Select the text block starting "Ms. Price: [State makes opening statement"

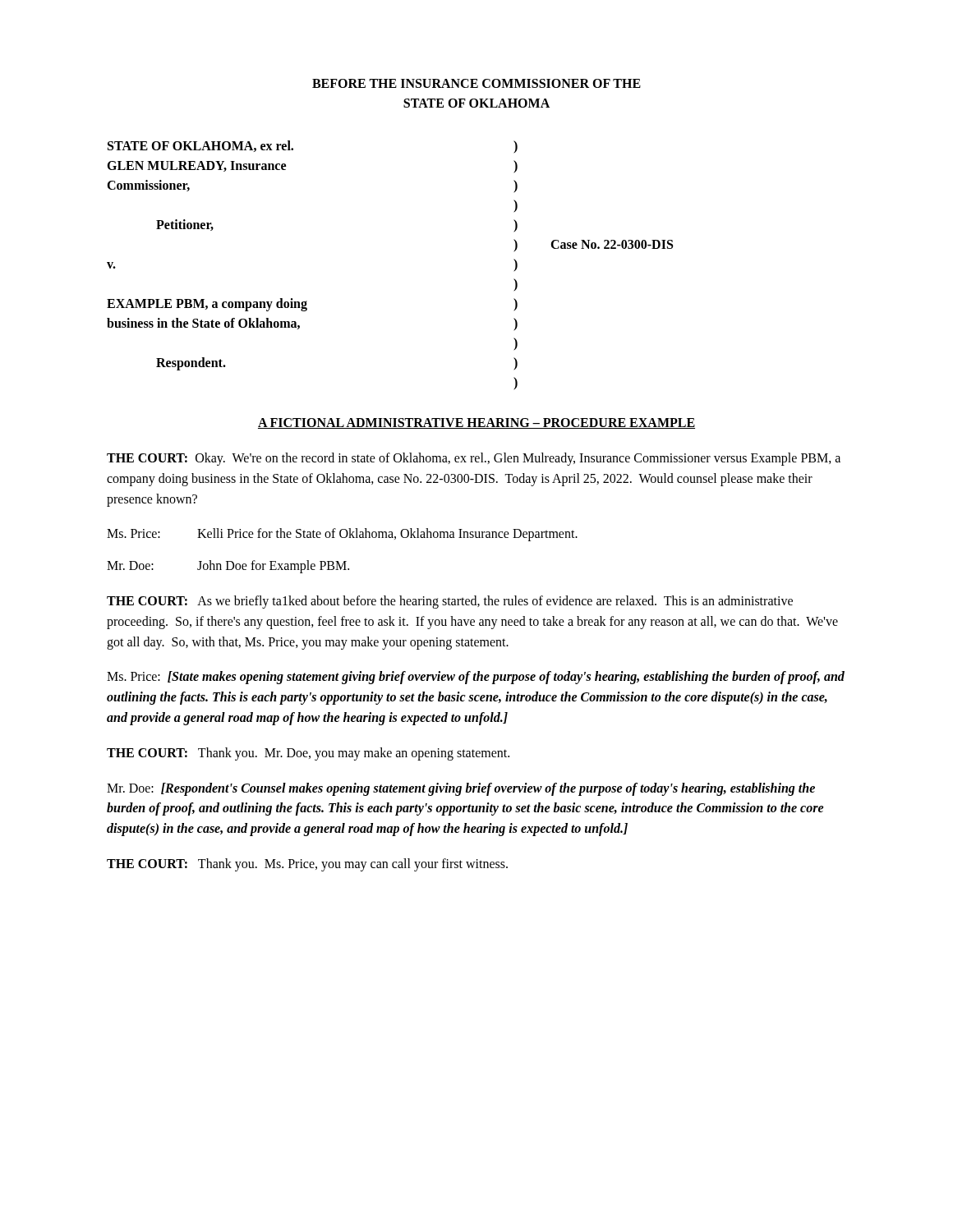(x=476, y=697)
